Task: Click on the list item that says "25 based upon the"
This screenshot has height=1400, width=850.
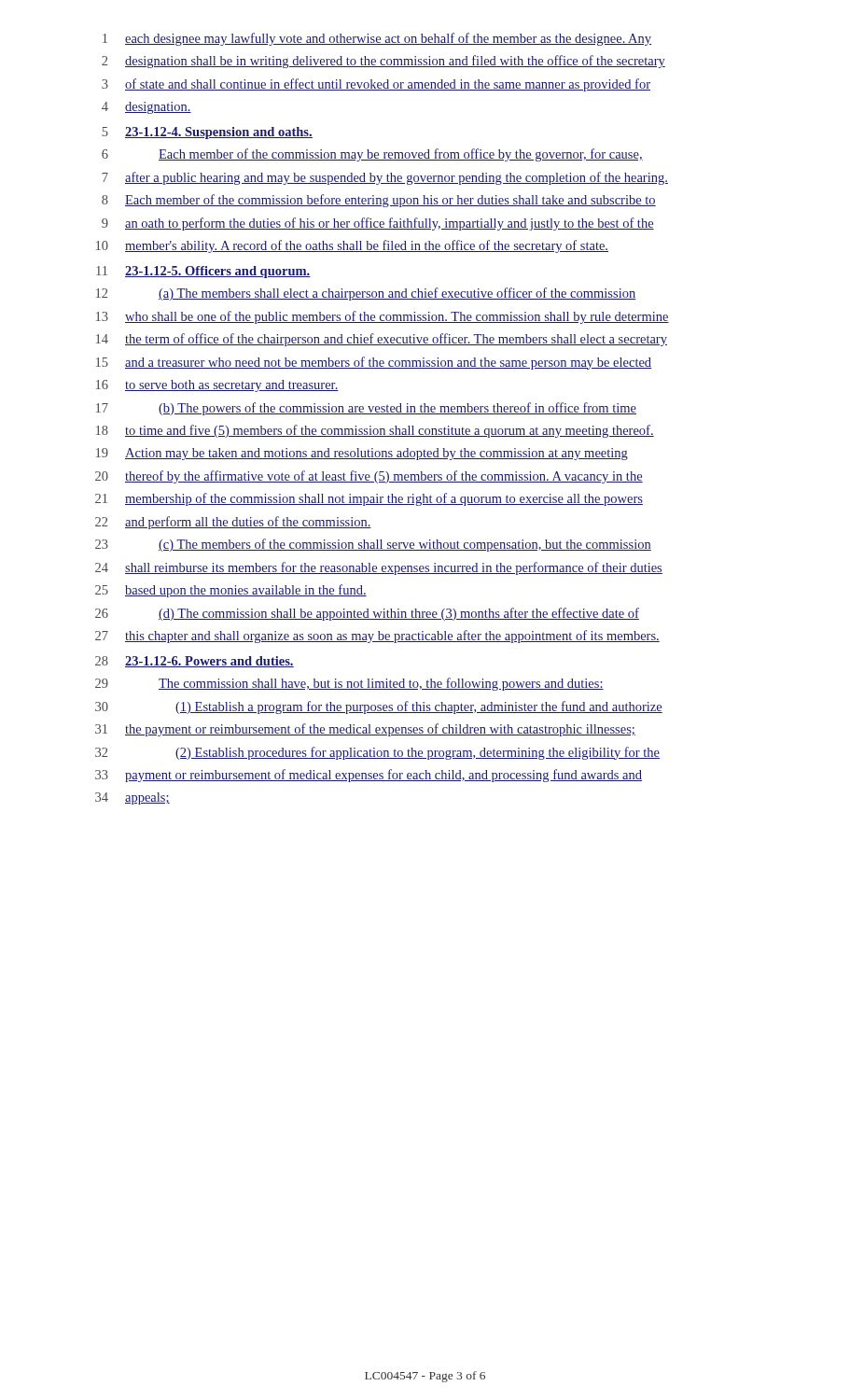Action: pos(231,591)
